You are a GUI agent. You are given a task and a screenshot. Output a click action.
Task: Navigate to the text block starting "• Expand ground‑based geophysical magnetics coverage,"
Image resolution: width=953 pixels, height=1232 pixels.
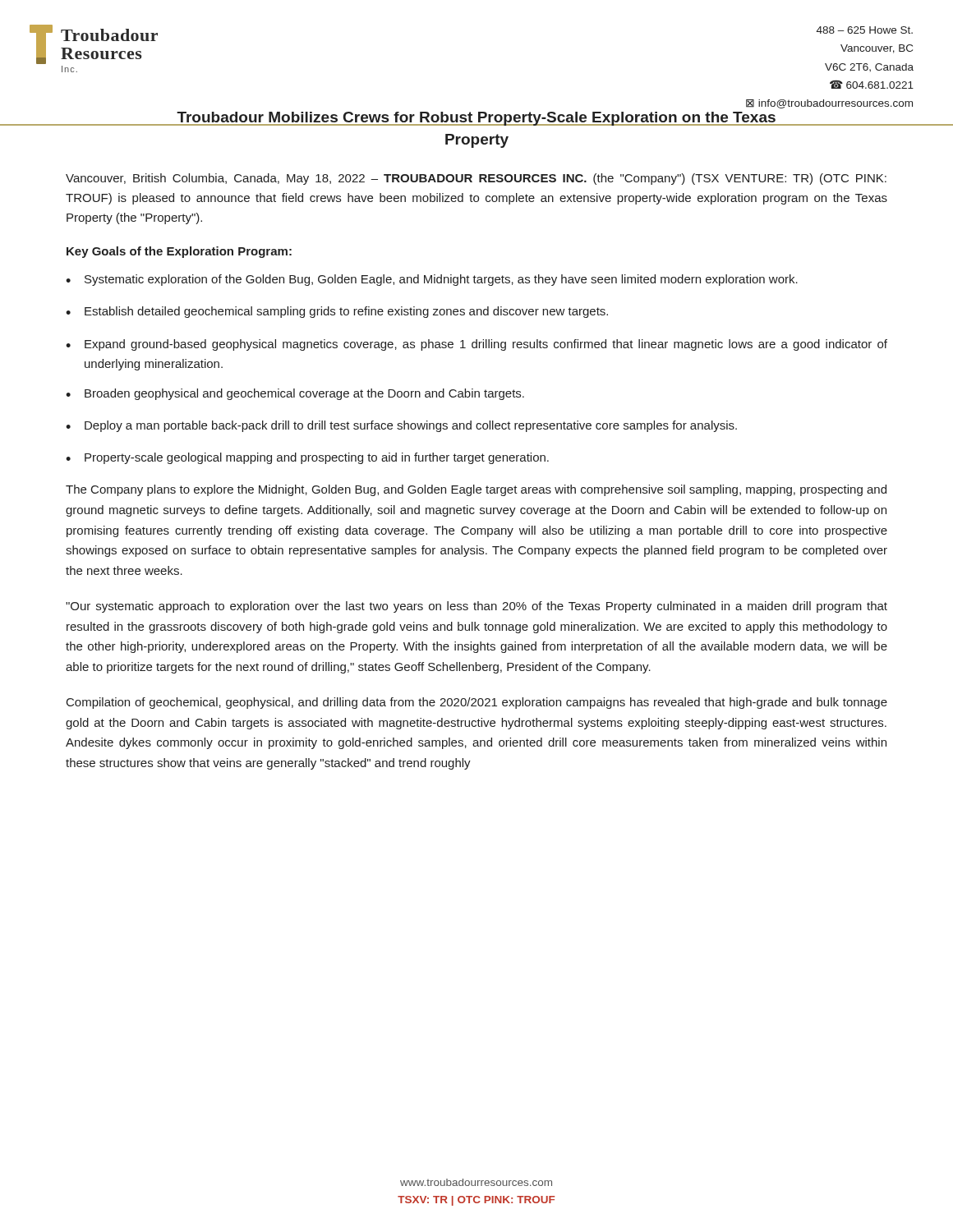(476, 354)
